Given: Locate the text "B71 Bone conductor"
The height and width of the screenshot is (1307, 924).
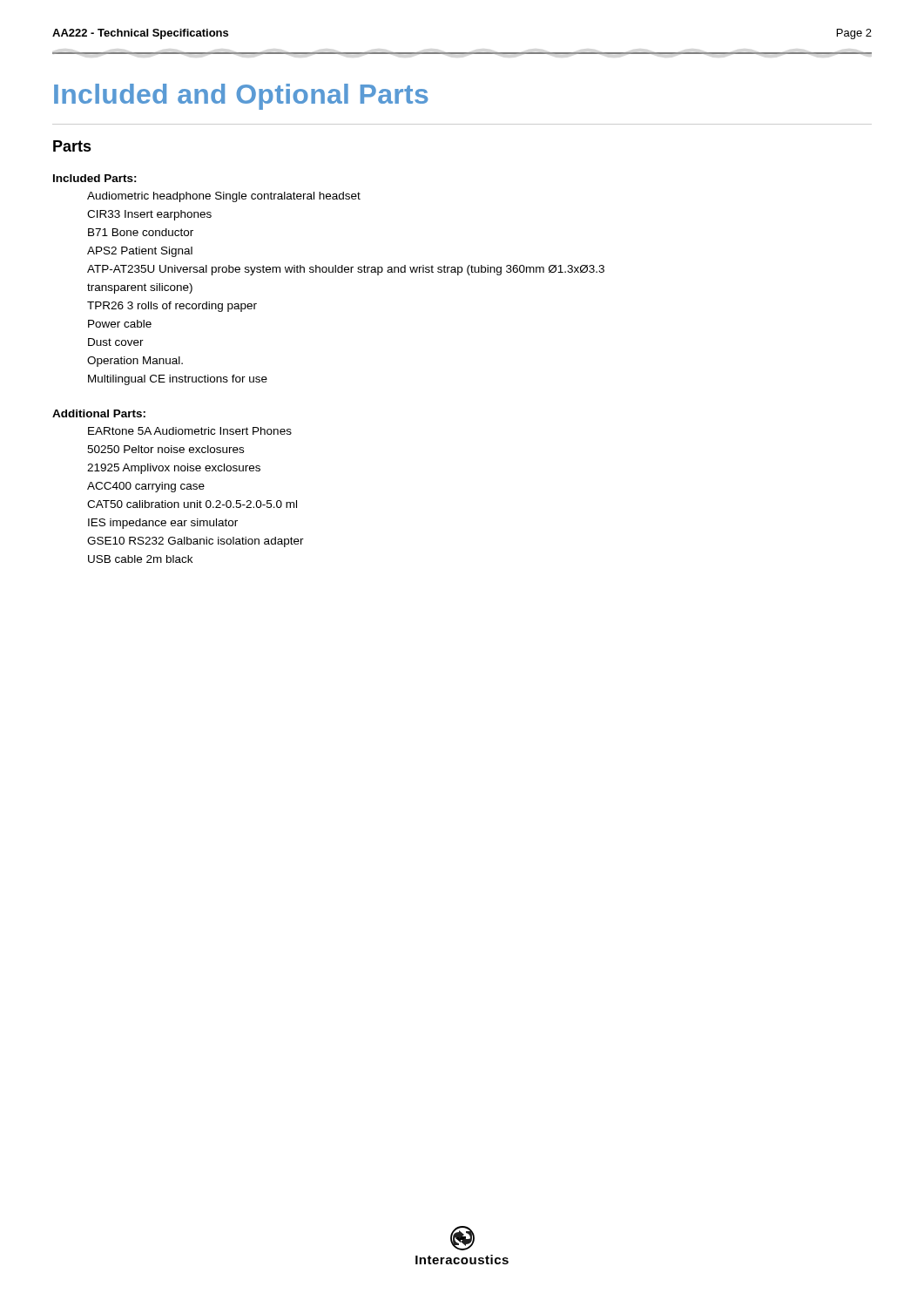Looking at the screenshot, I should pos(140,232).
